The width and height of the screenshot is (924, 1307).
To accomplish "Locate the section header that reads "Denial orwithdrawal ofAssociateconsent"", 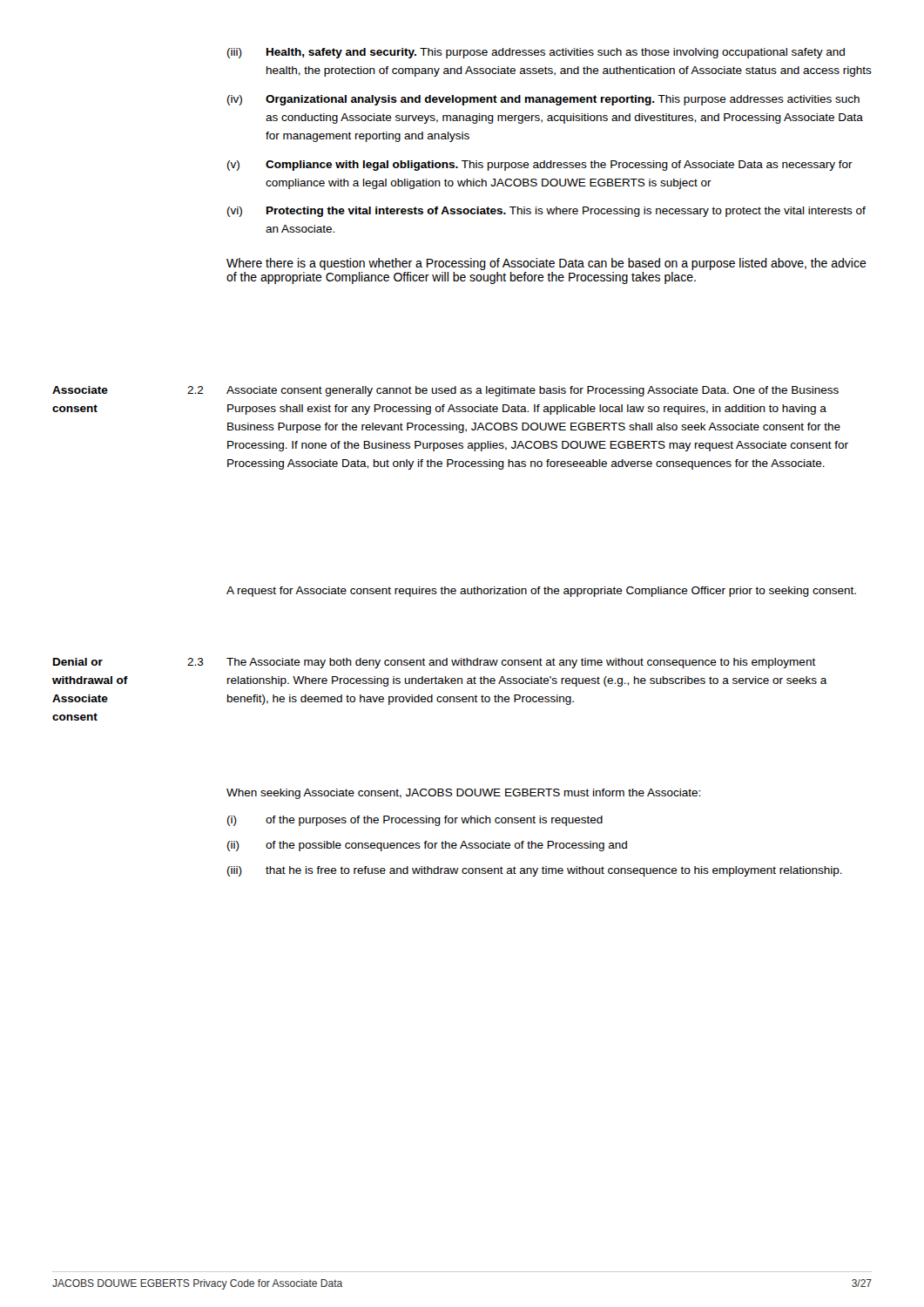I will tap(90, 689).
